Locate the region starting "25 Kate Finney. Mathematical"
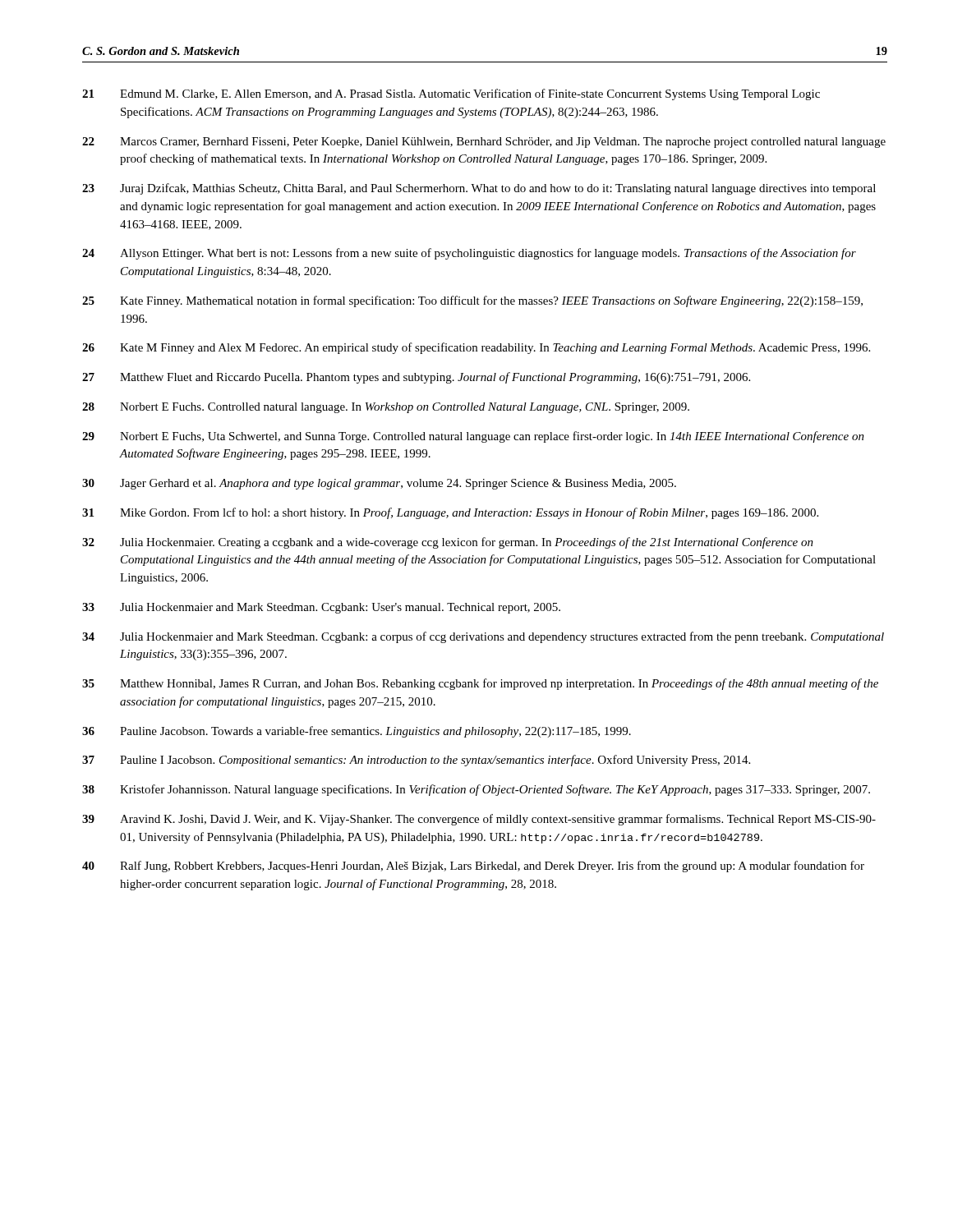The height and width of the screenshot is (1232, 953). click(485, 310)
